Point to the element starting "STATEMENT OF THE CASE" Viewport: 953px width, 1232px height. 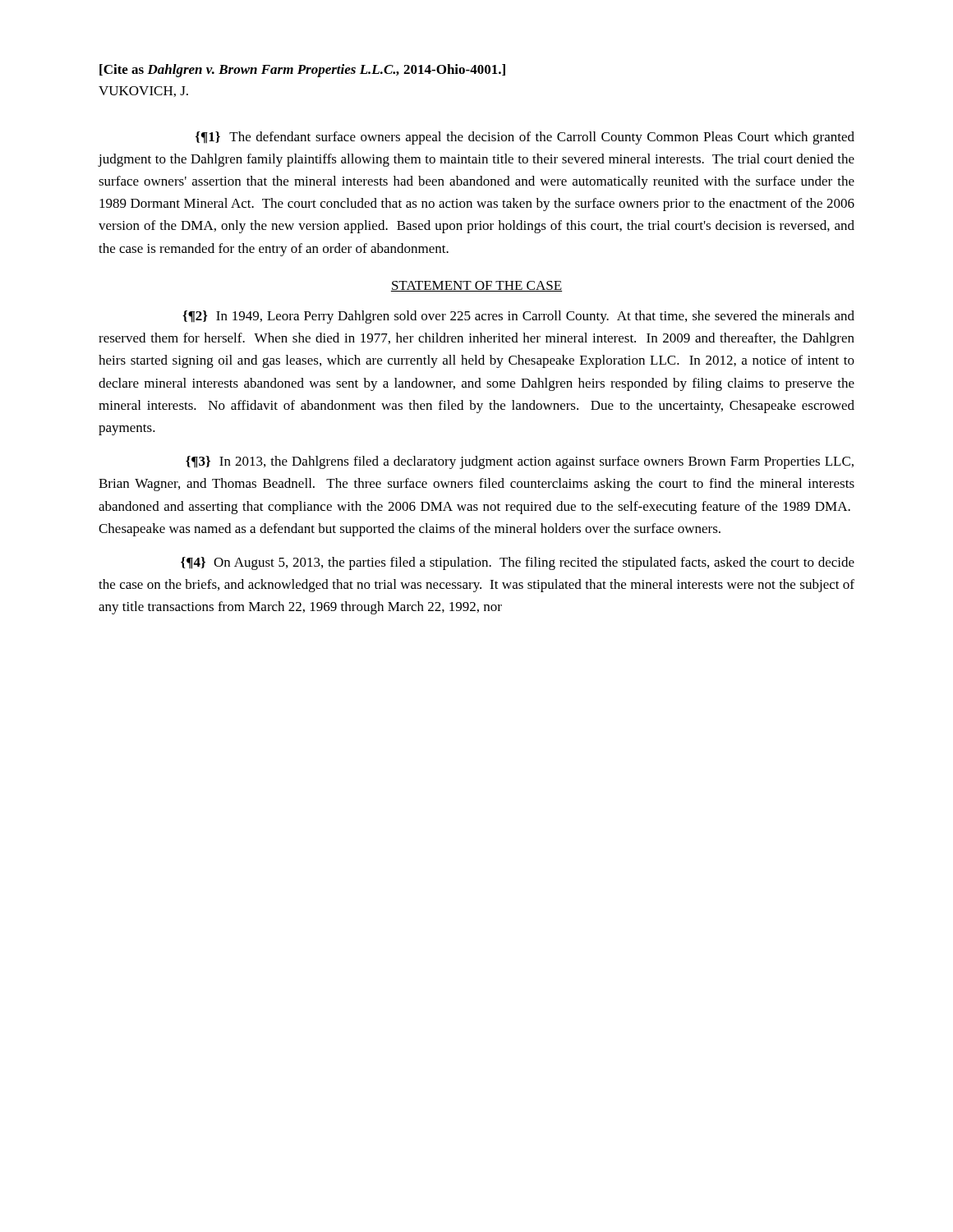tap(476, 285)
